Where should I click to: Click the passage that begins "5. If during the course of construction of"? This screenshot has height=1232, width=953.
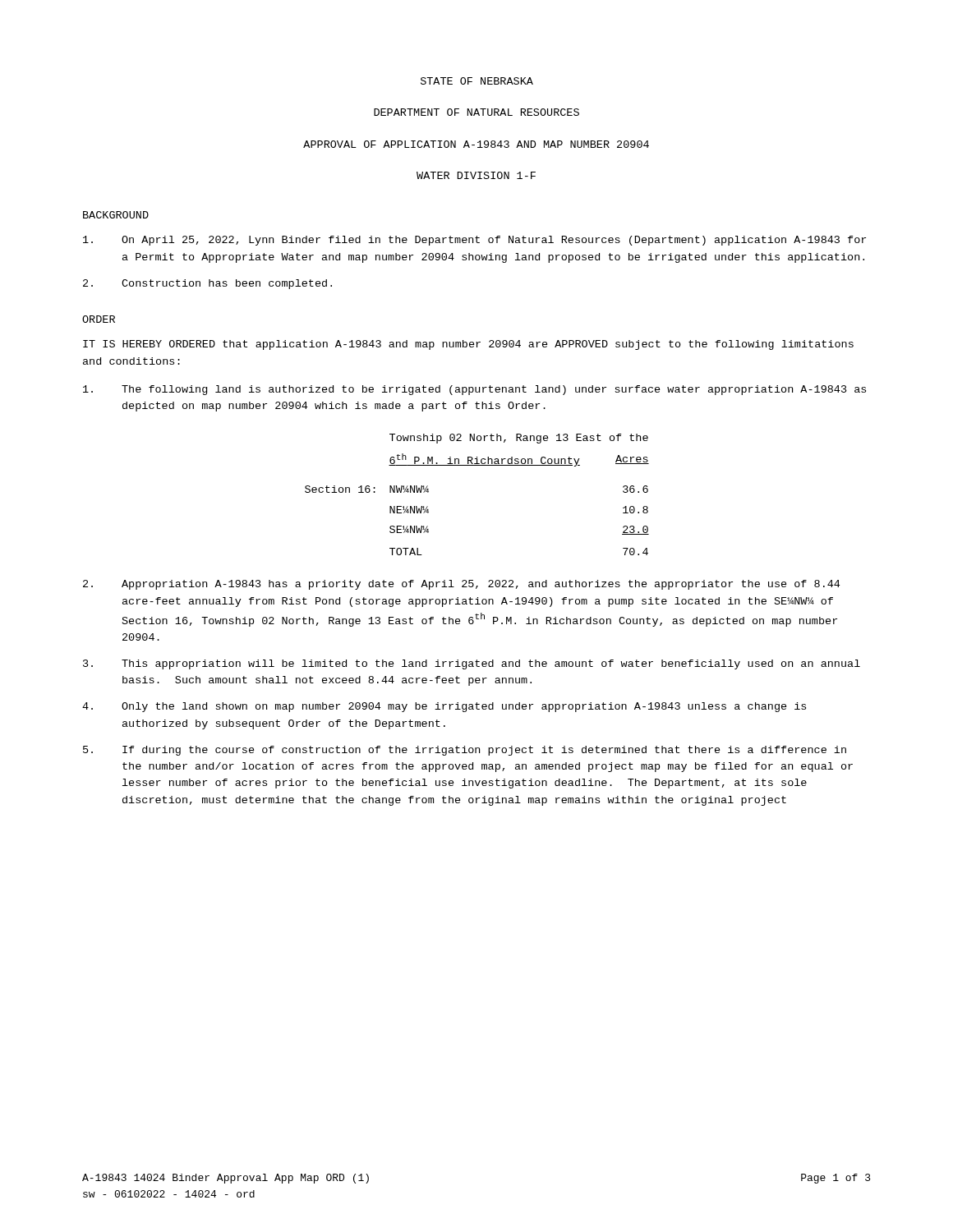coord(476,776)
